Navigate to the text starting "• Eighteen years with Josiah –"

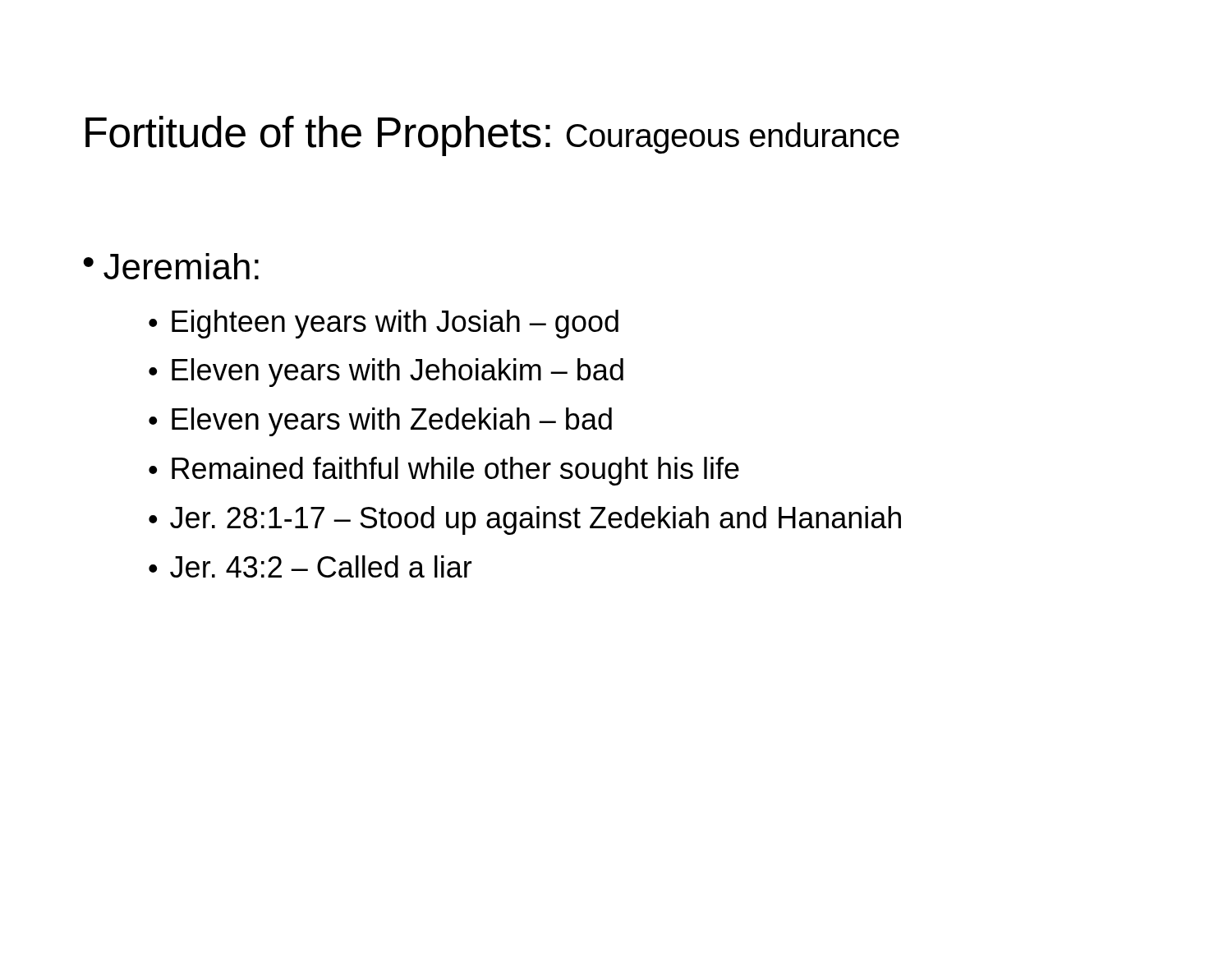pyautogui.click(x=384, y=322)
